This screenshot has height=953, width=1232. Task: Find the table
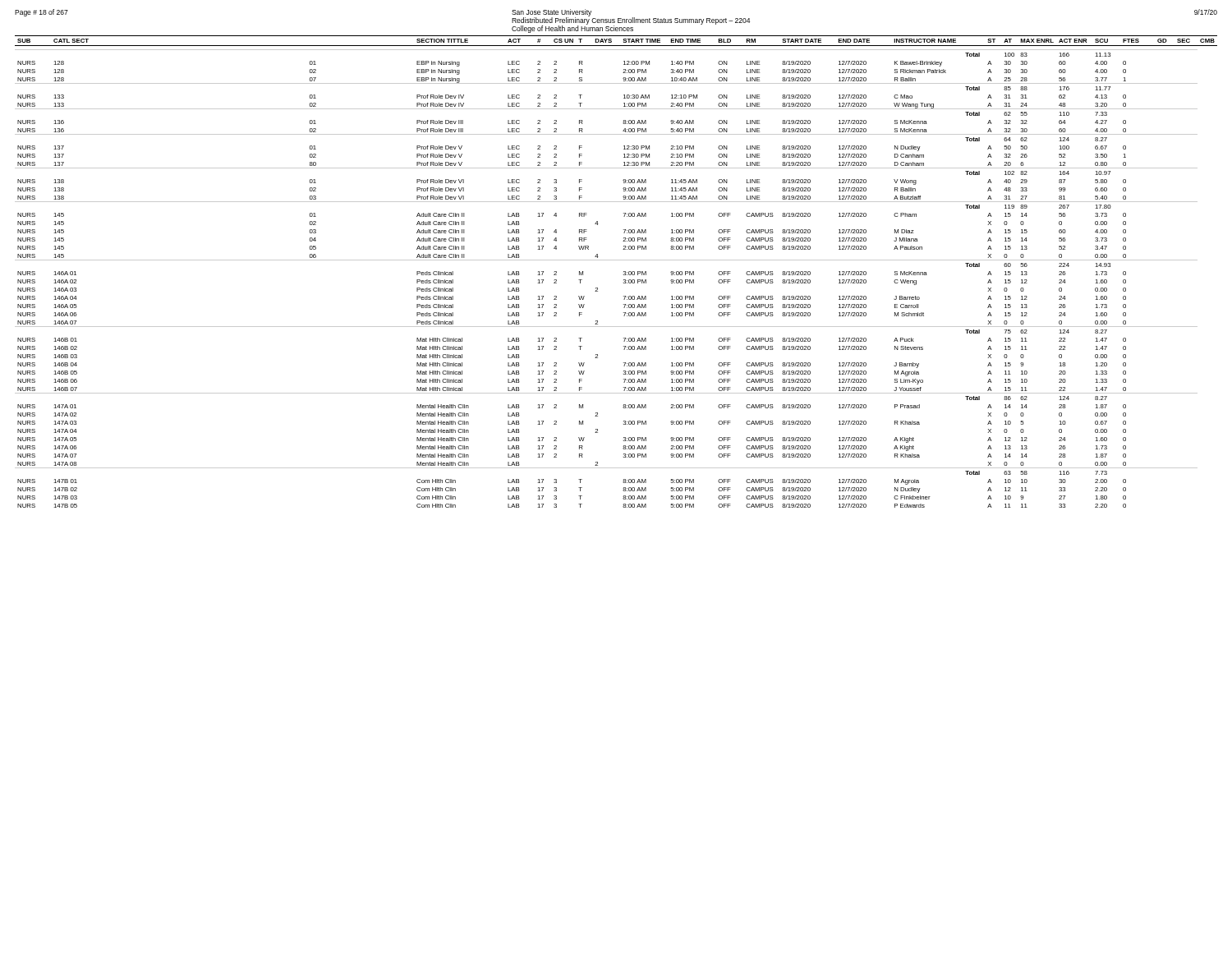tap(616, 272)
